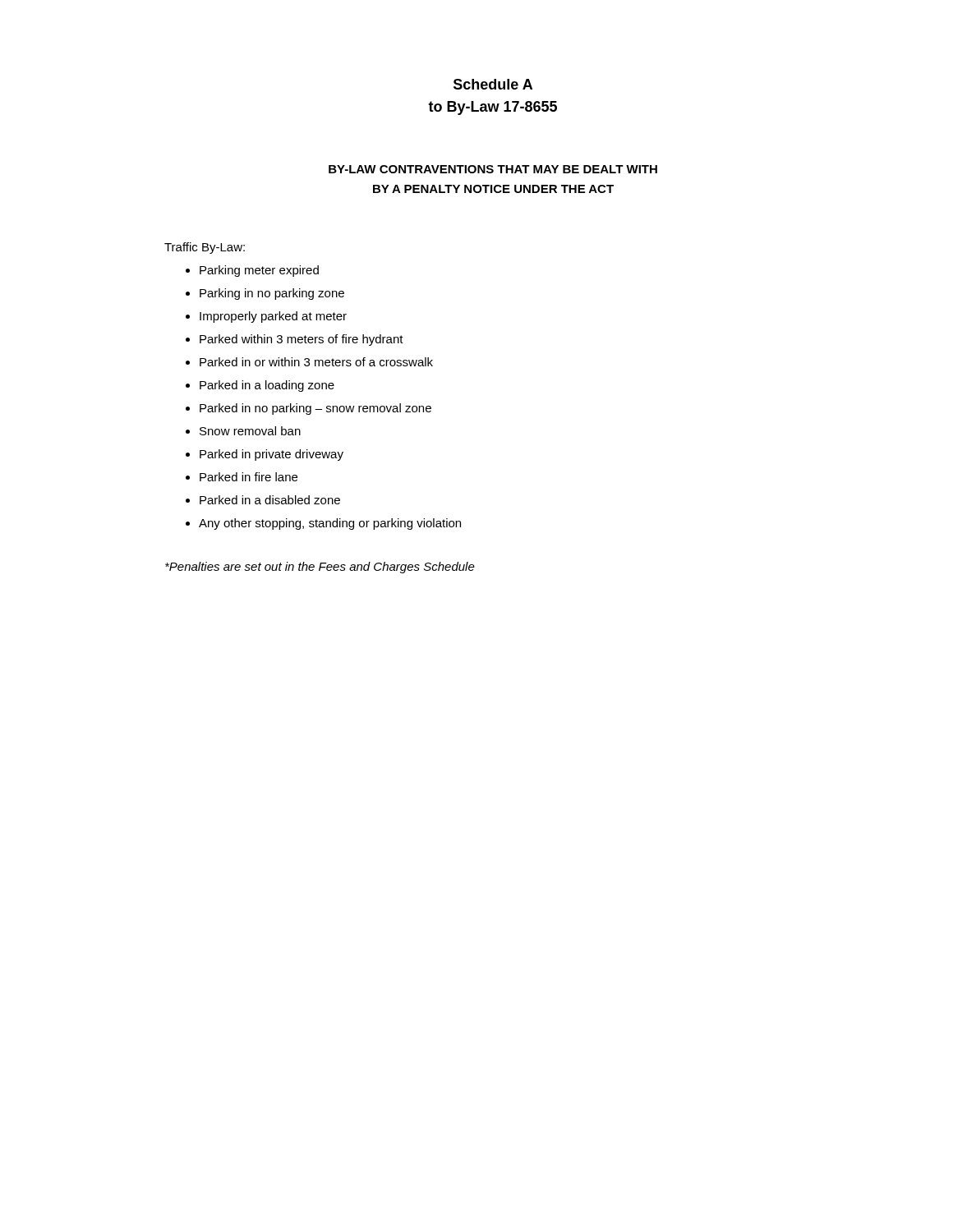
Task: Click on the block starting "Traffic By-Law:"
Action: click(205, 247)
